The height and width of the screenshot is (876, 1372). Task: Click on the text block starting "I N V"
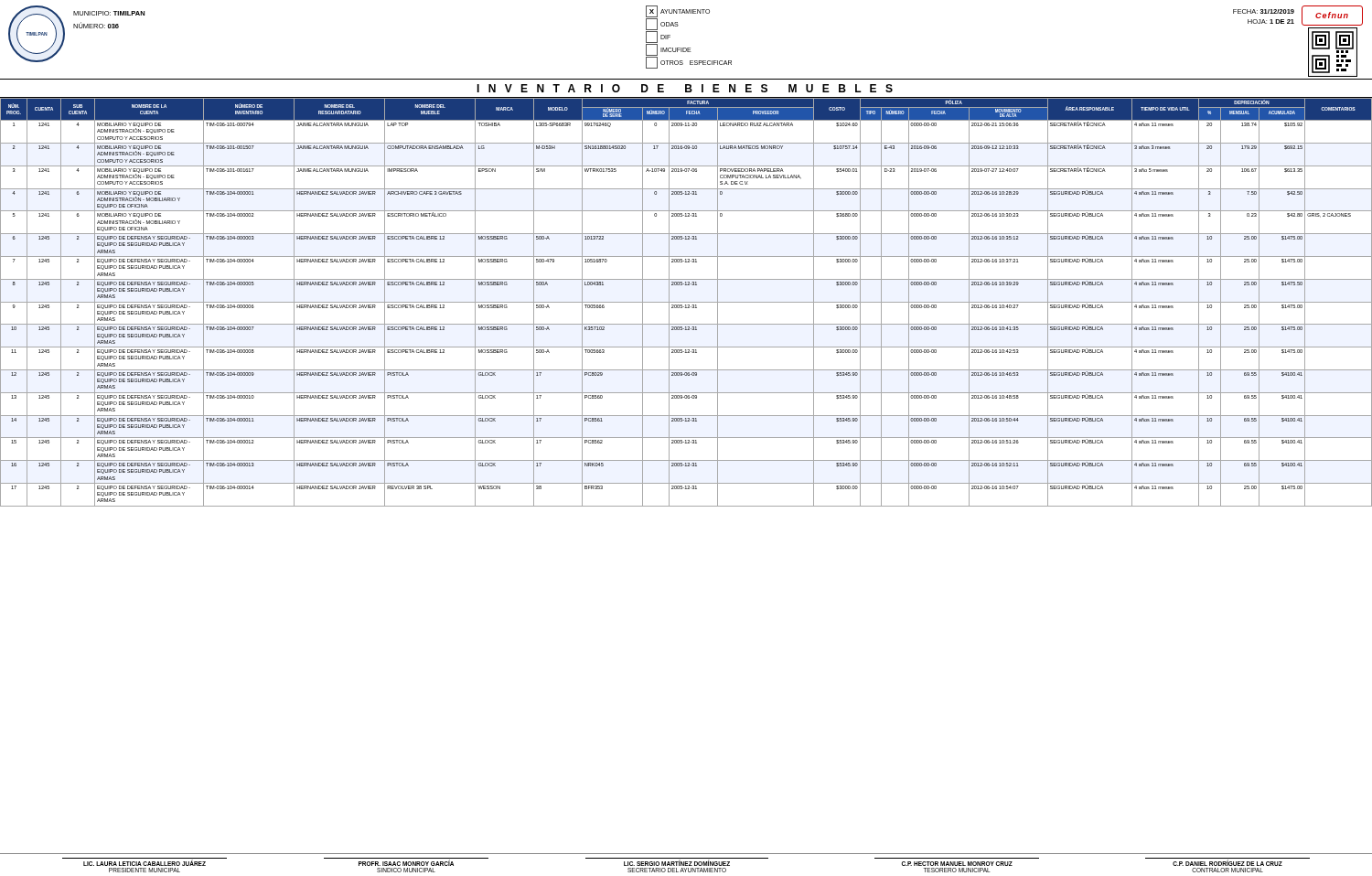pos(686,89)
